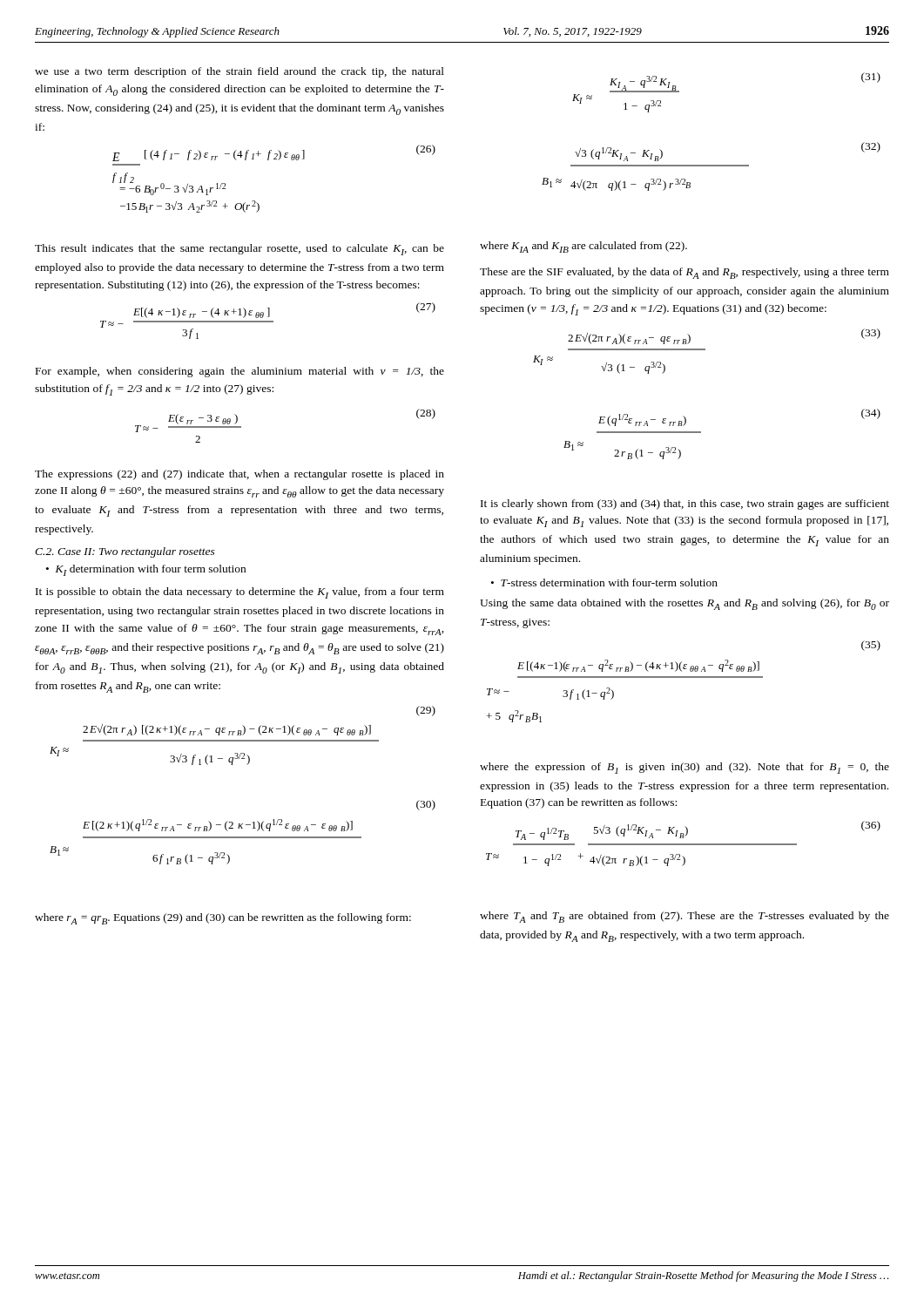This screenshot has height=1307, width=924.
Task: Locate the block of text that opens with "where rA ="
Action: (x=240, y=918)
